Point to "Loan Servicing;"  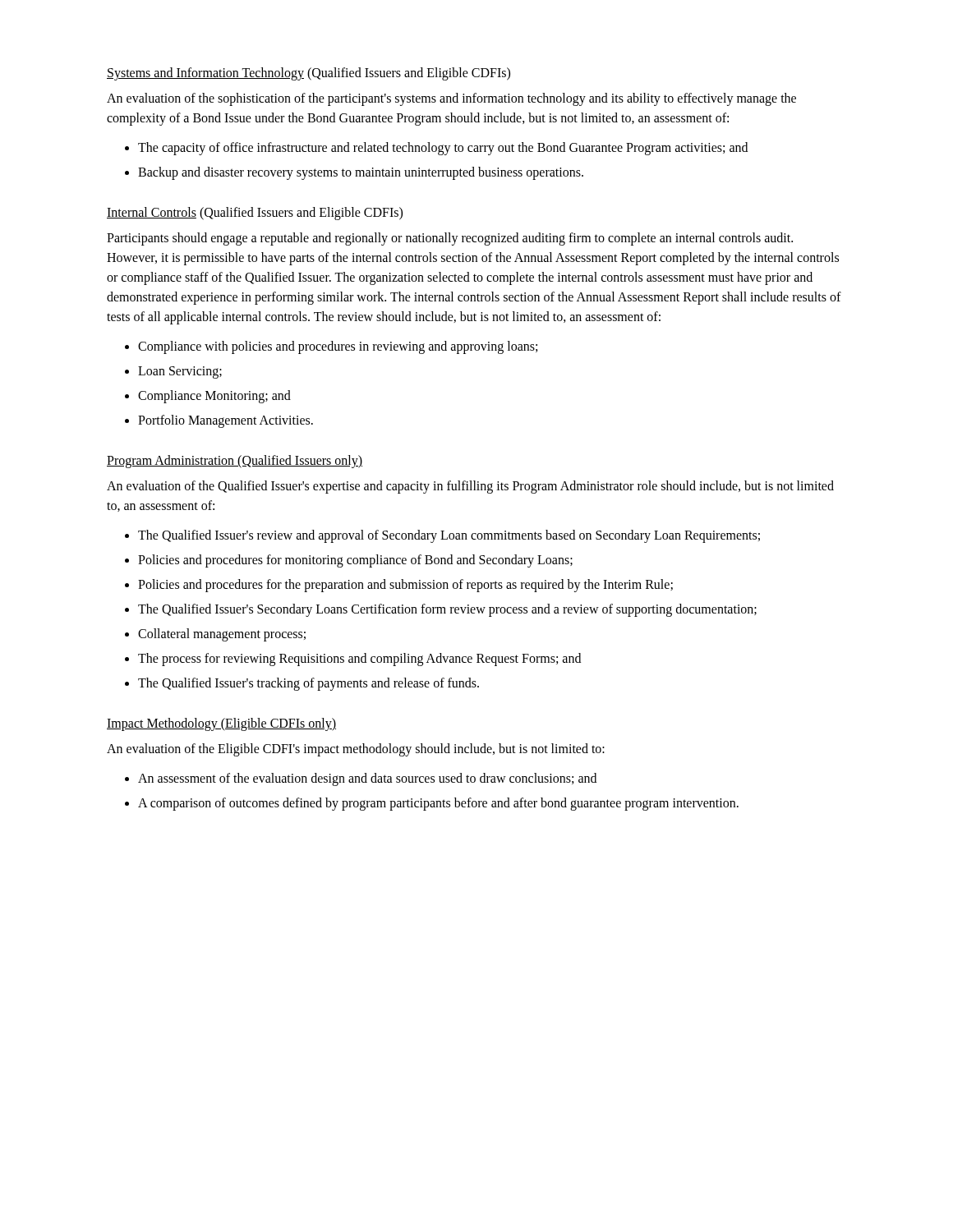click(180, 371)
